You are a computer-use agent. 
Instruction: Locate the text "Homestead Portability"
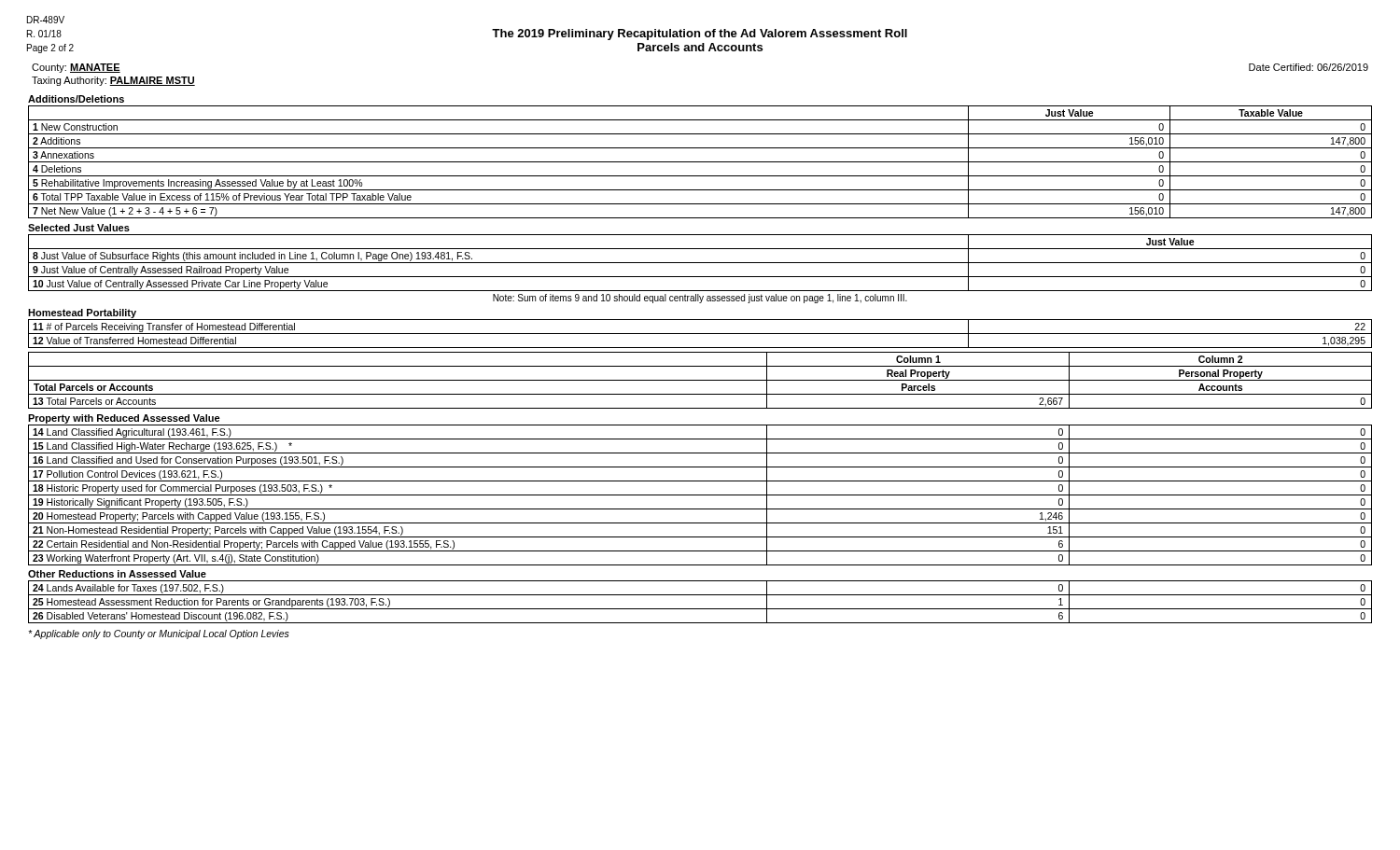pyautogui.click(x=82, y=313)
